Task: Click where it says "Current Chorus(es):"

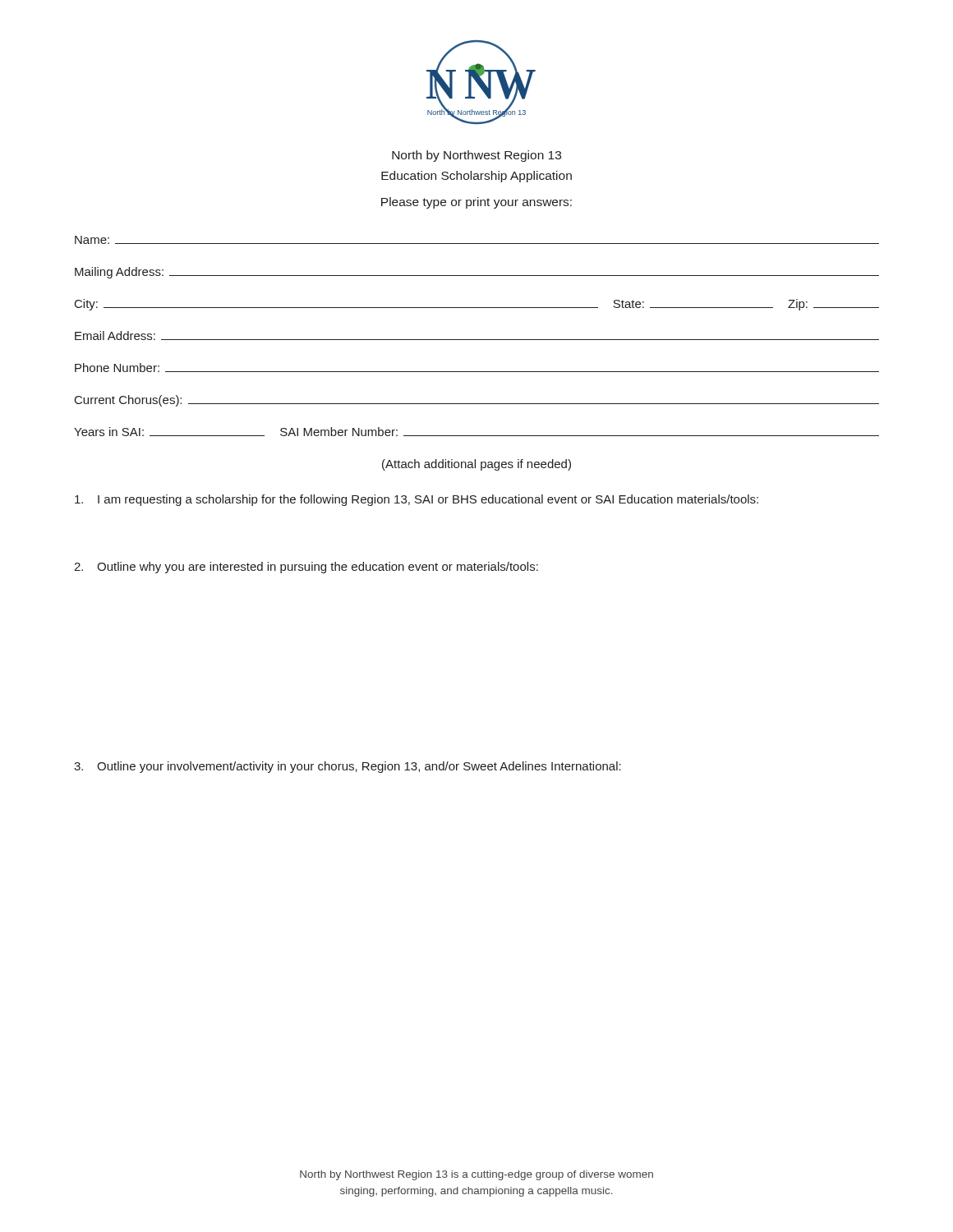Action: pyautogui.click(x=476, y=399)
